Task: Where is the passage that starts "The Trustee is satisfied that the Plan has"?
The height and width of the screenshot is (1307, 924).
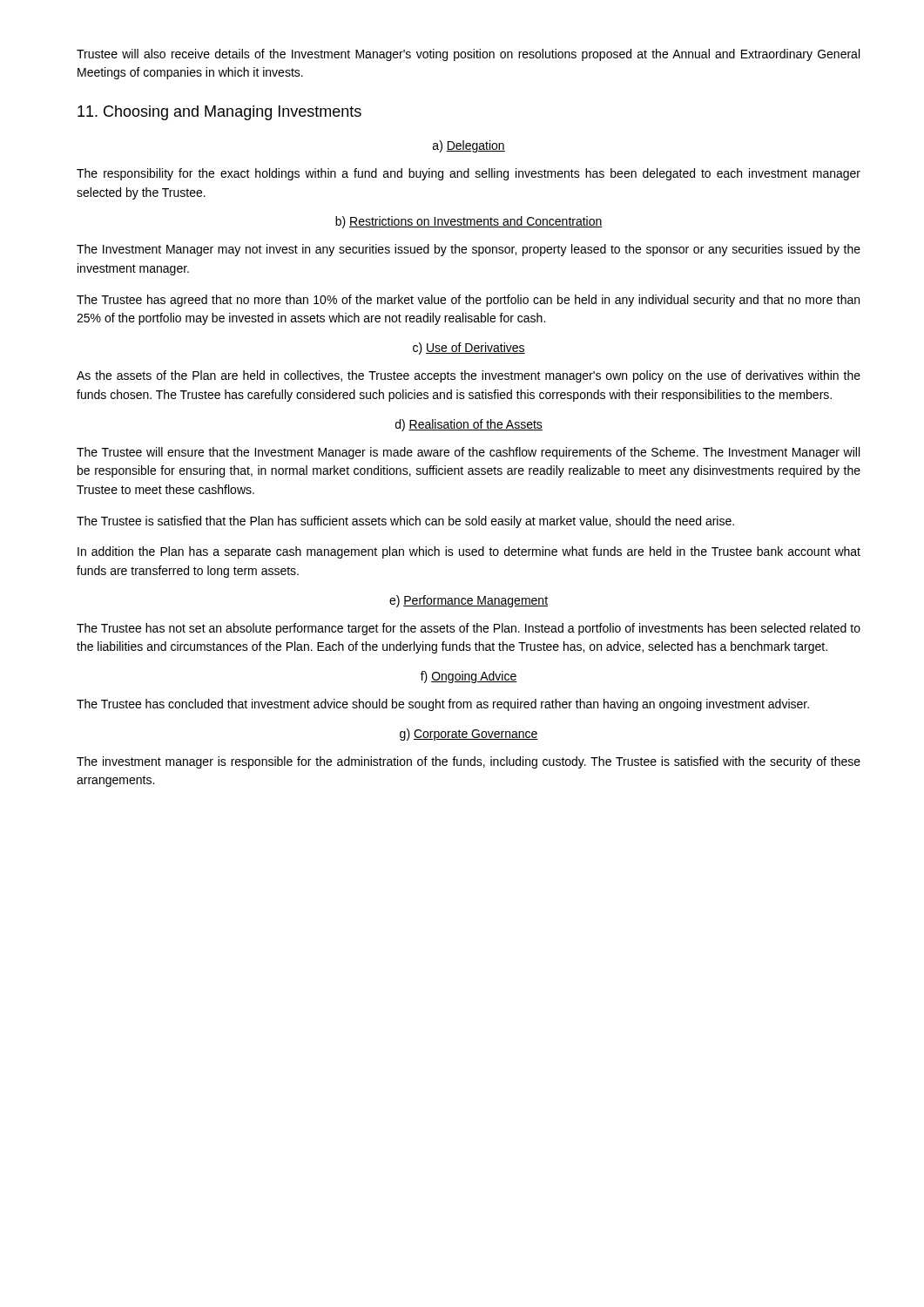Action: 406,521
